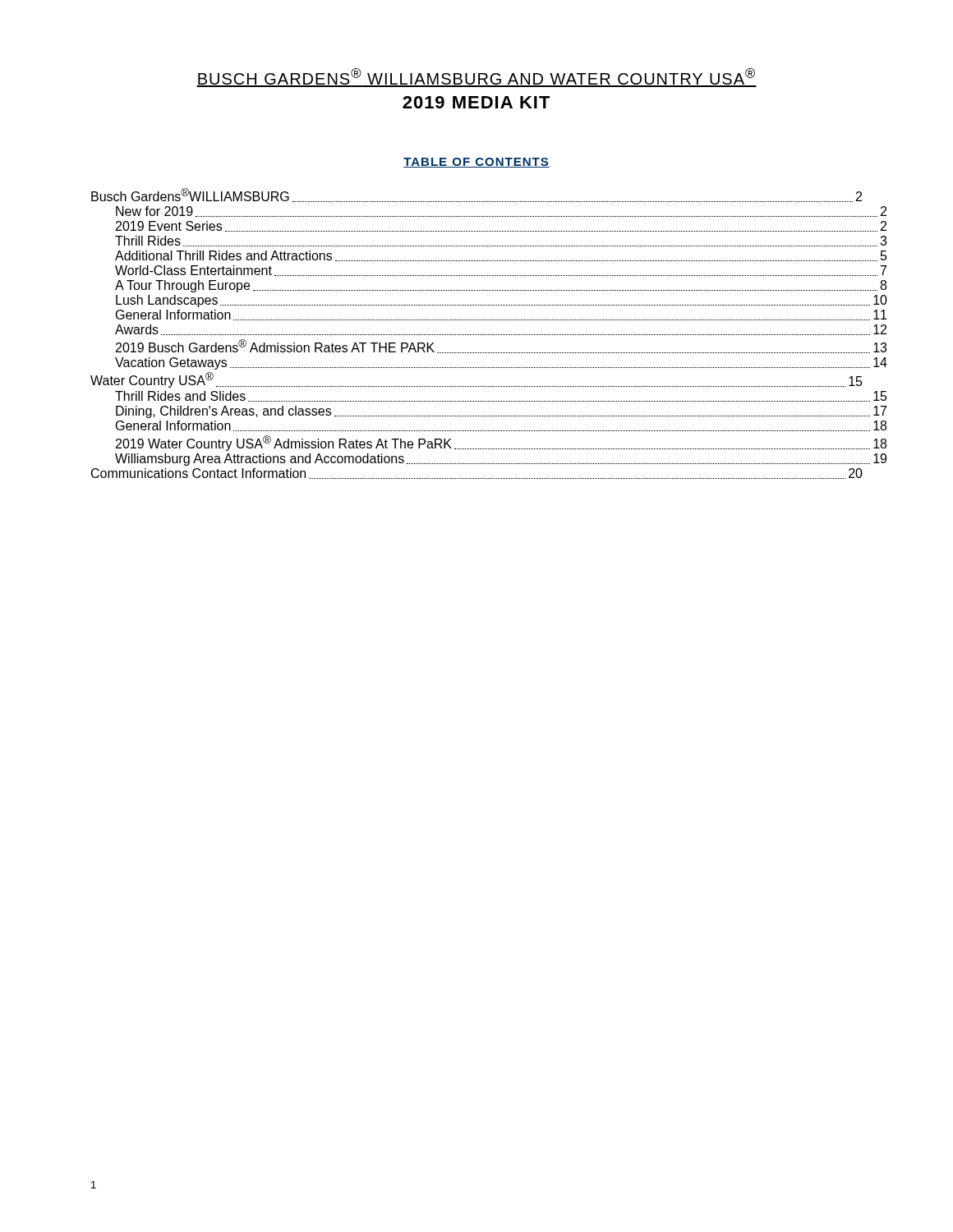Click on the block starting "Water Country USA® 15"

(x=476, y=380)
